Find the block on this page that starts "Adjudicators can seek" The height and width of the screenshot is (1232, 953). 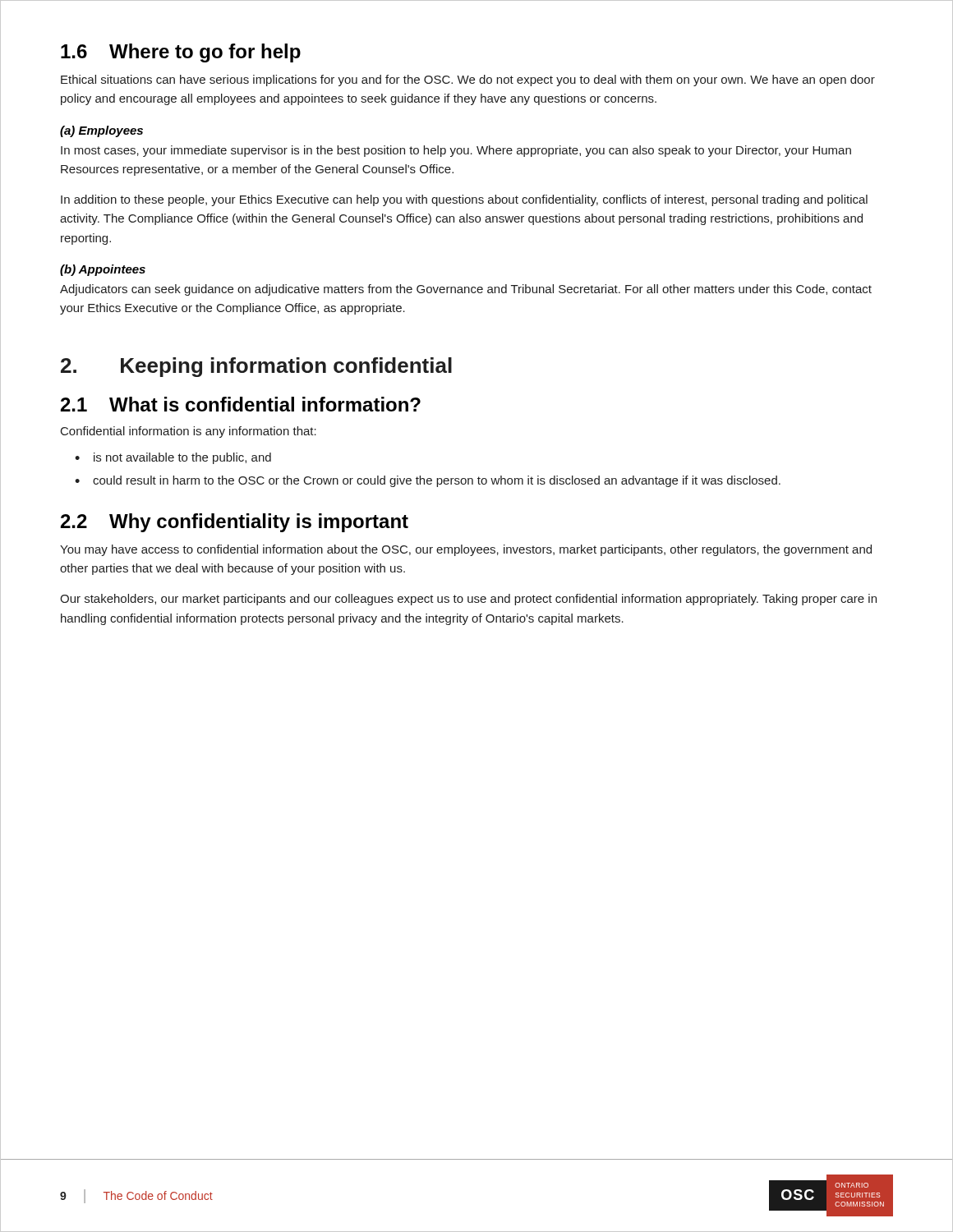(466, 298)
